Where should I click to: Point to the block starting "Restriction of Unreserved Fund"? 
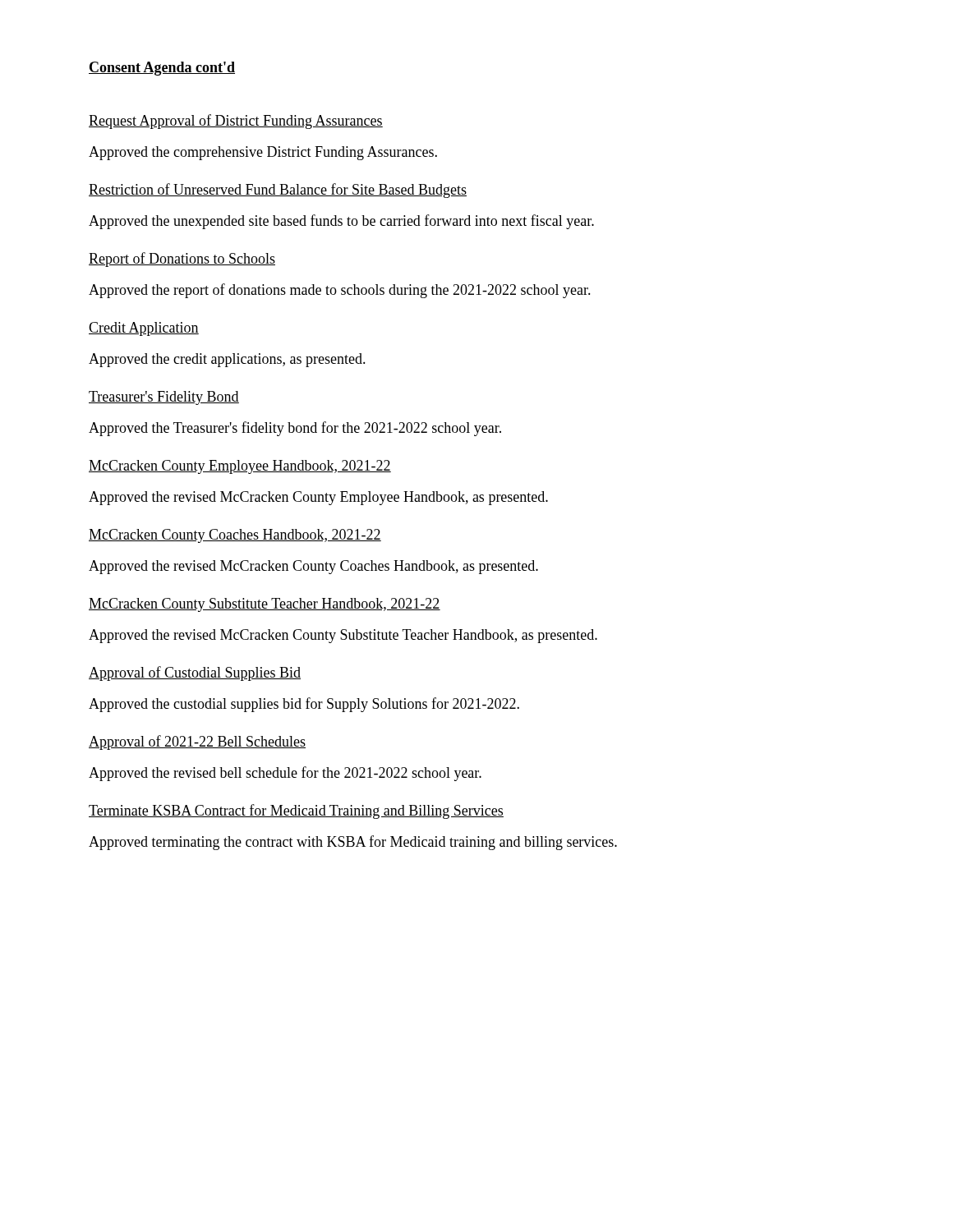278,190
